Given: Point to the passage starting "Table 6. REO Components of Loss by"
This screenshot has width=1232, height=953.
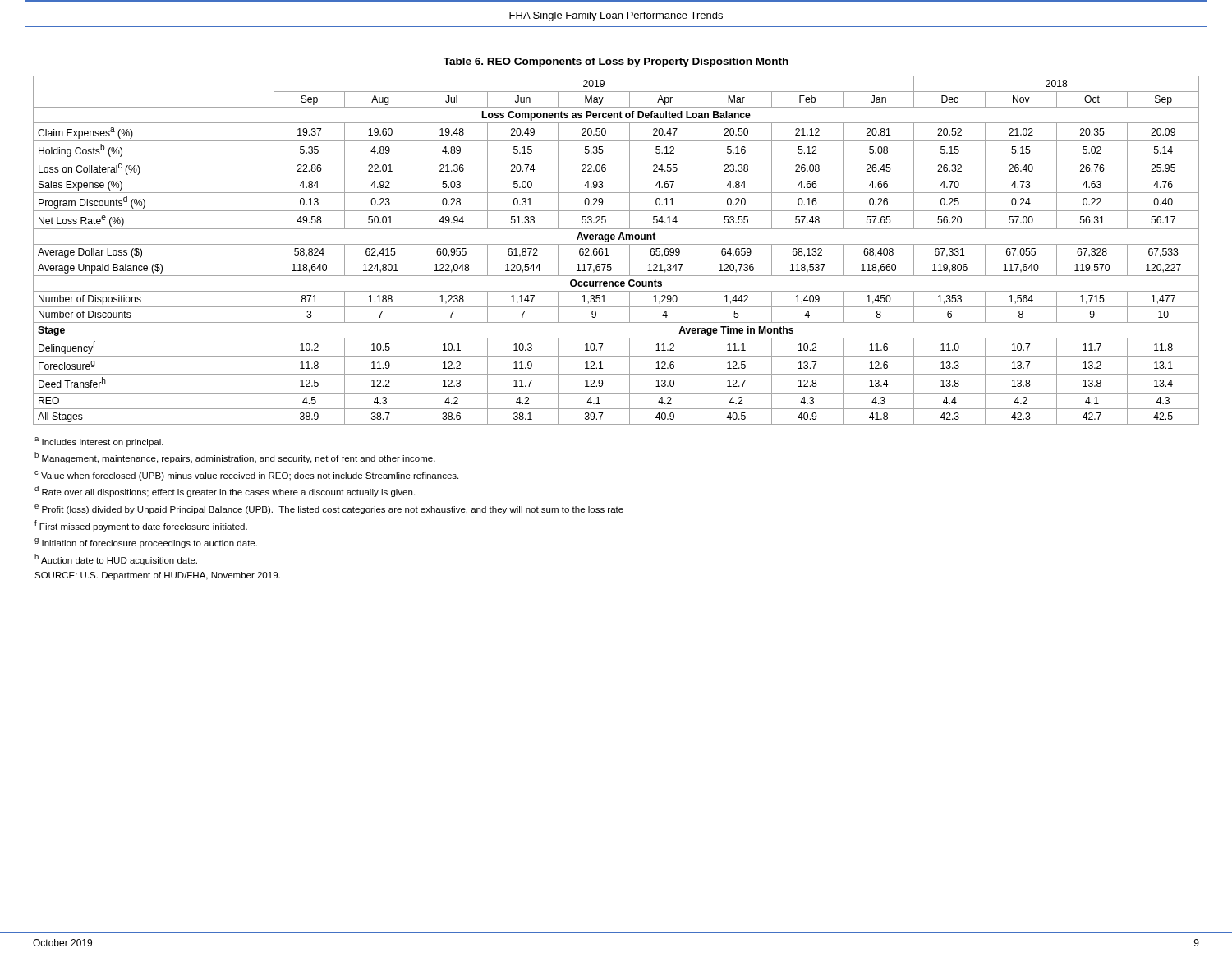Looking at the screenshot, I should 616,61.
